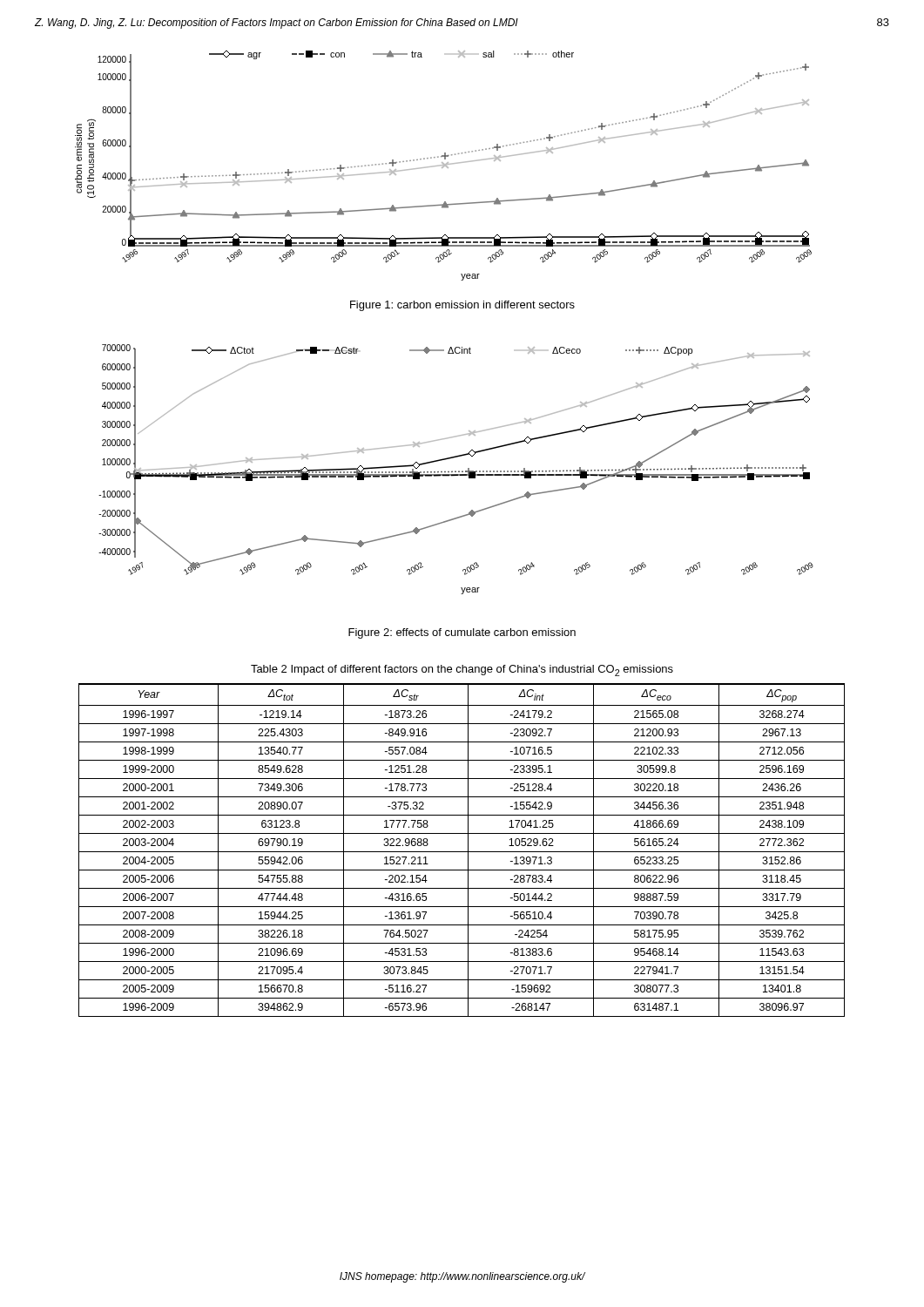Where is the caption that starts "Figure 2: effects of"?
Screen dimensions: 1307x924
462,632
